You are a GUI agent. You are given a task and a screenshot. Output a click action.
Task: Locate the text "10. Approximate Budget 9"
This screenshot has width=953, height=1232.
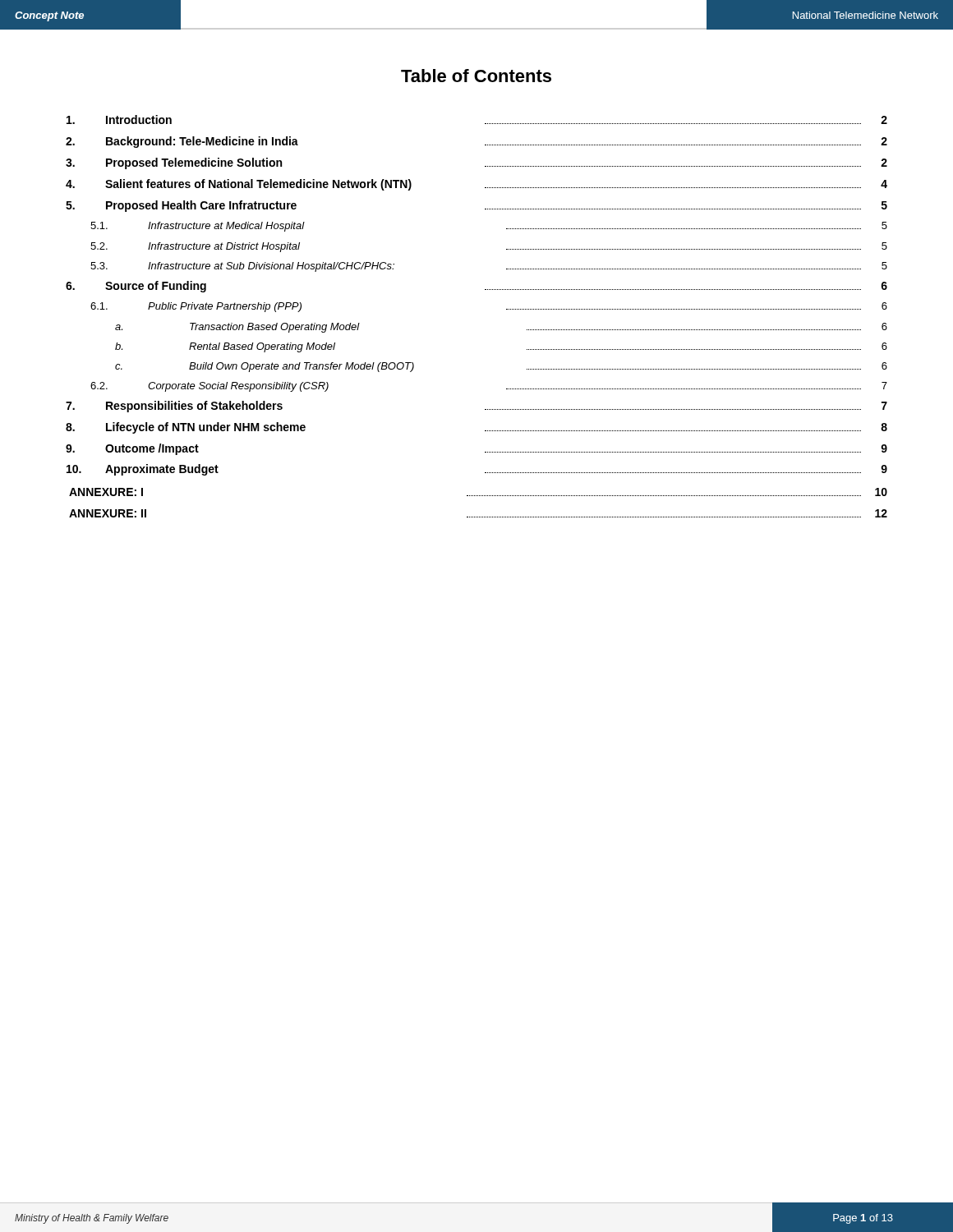[476, 470]
